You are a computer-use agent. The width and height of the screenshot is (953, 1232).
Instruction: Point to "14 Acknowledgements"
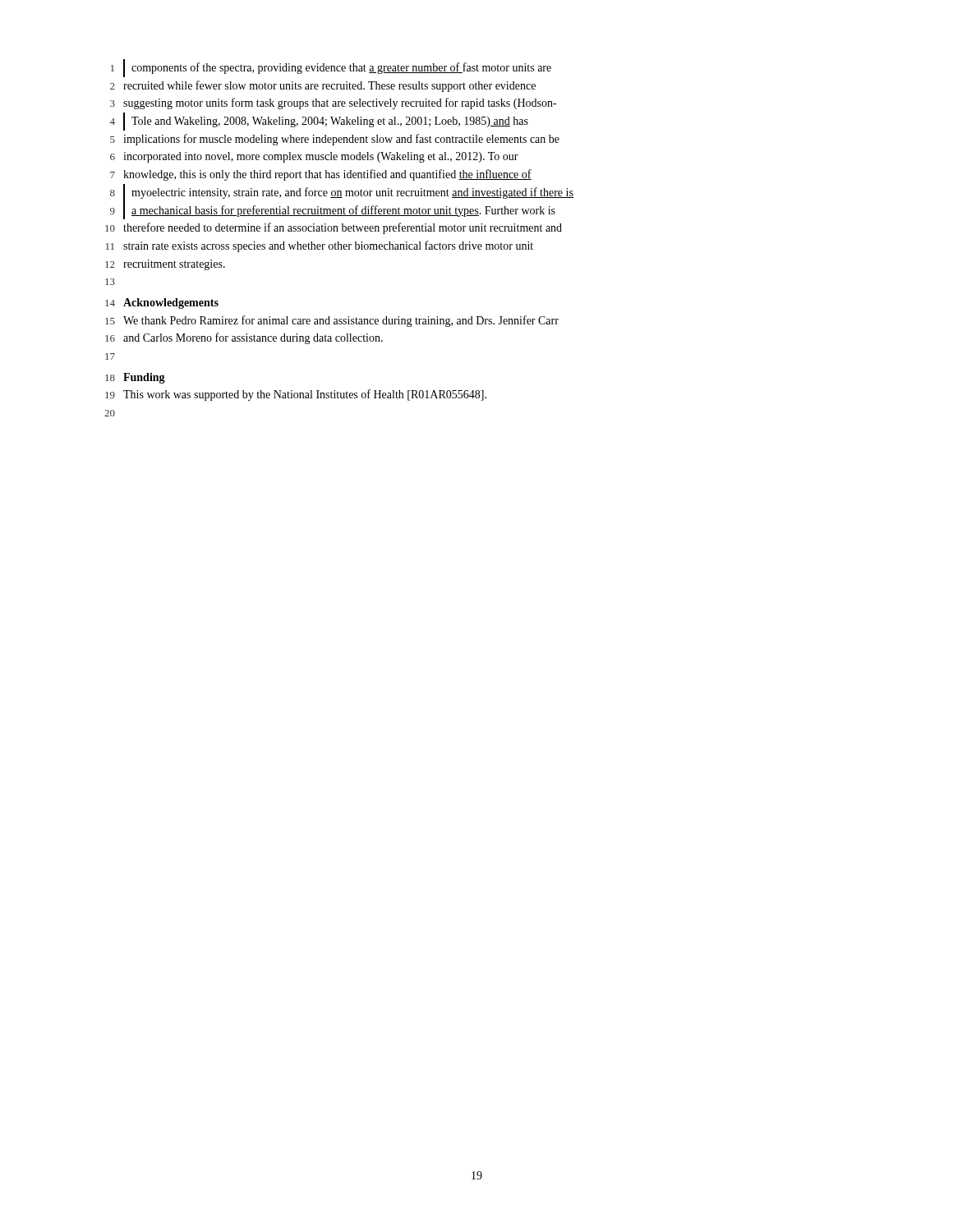[162, 303]
